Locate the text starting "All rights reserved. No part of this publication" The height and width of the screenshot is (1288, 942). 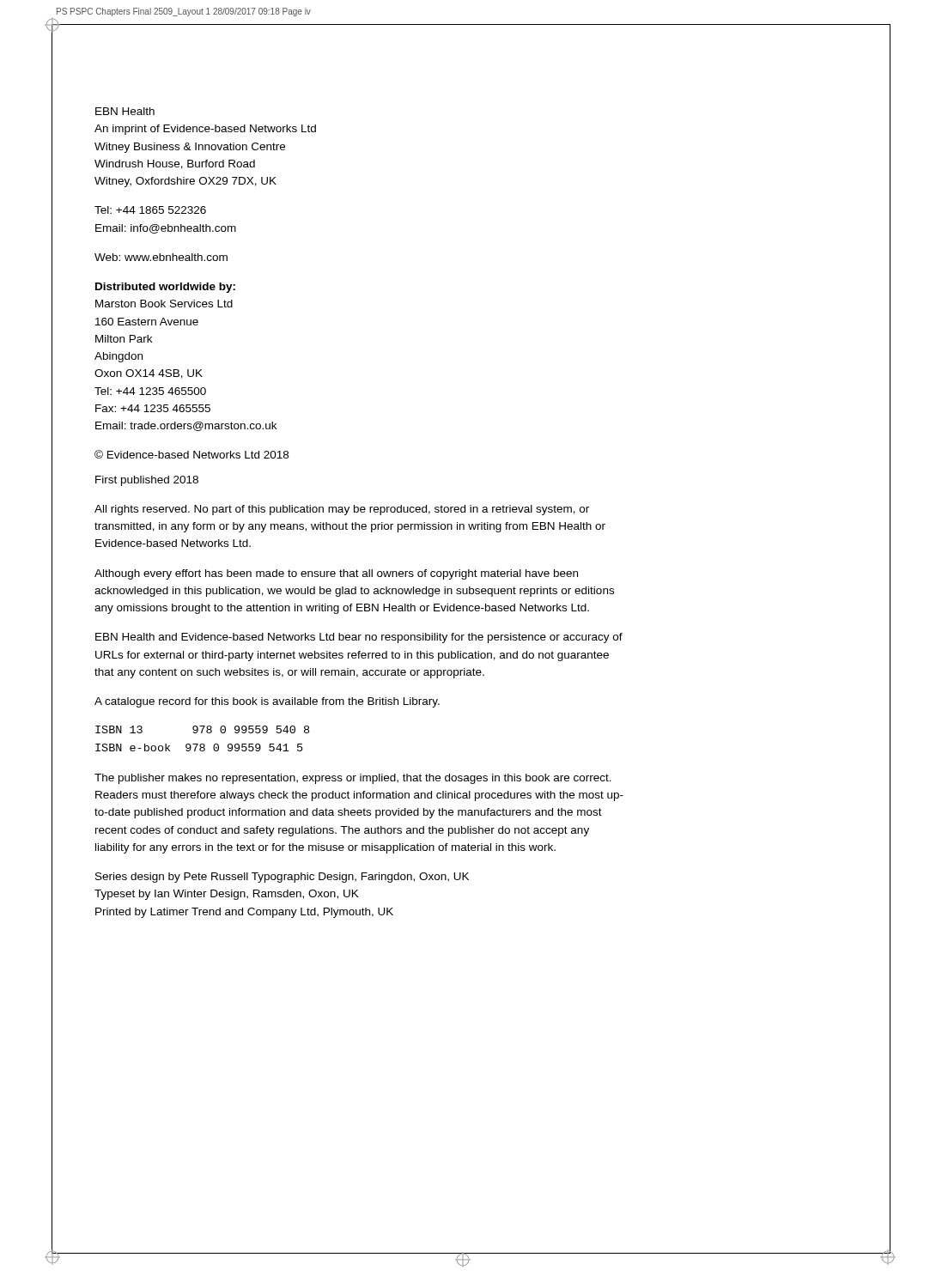point(361,526)
